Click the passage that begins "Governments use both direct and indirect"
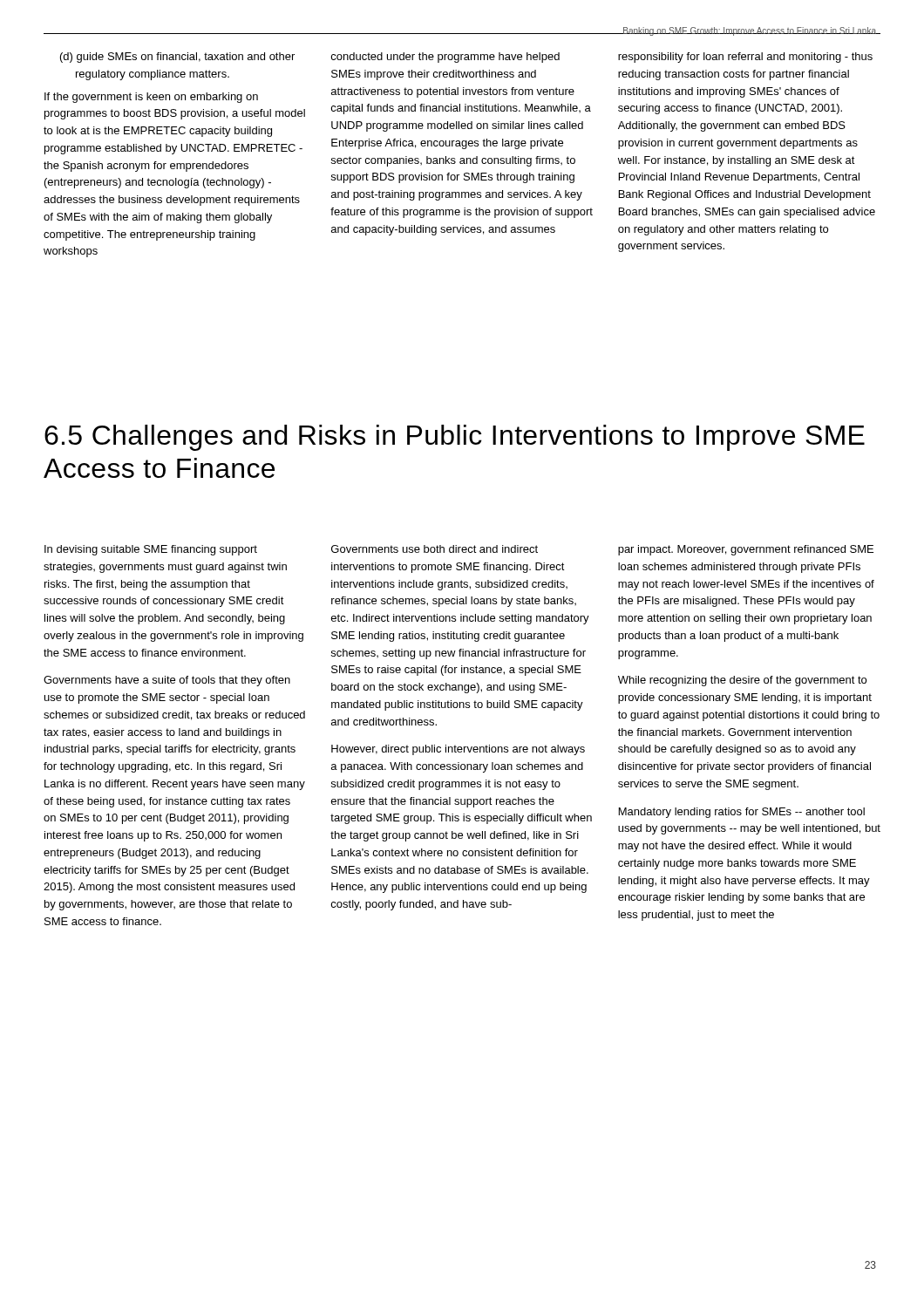The image size is (924, 1308). (435, 549)
